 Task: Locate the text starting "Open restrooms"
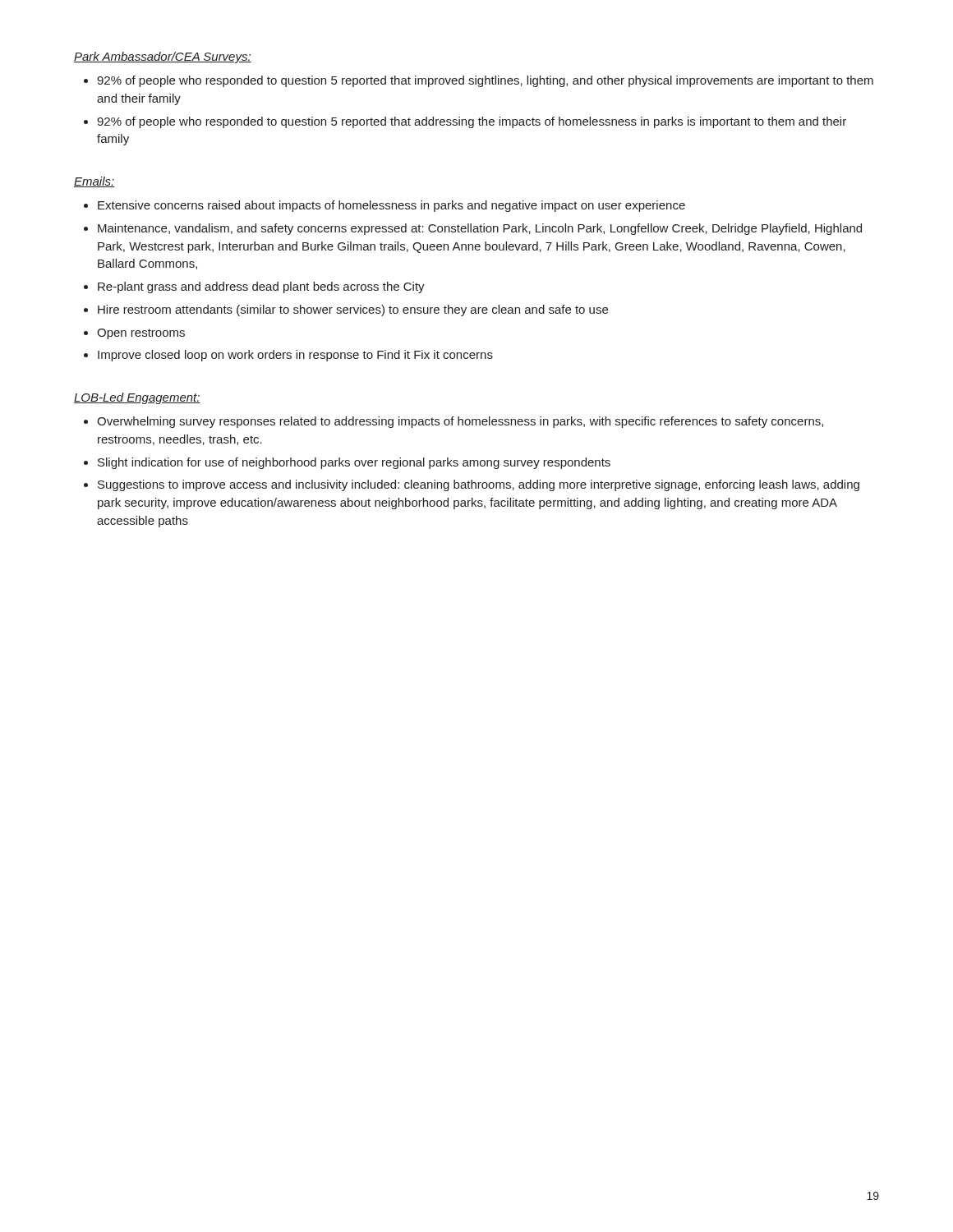pyautogui.click(x=141, y=332)
